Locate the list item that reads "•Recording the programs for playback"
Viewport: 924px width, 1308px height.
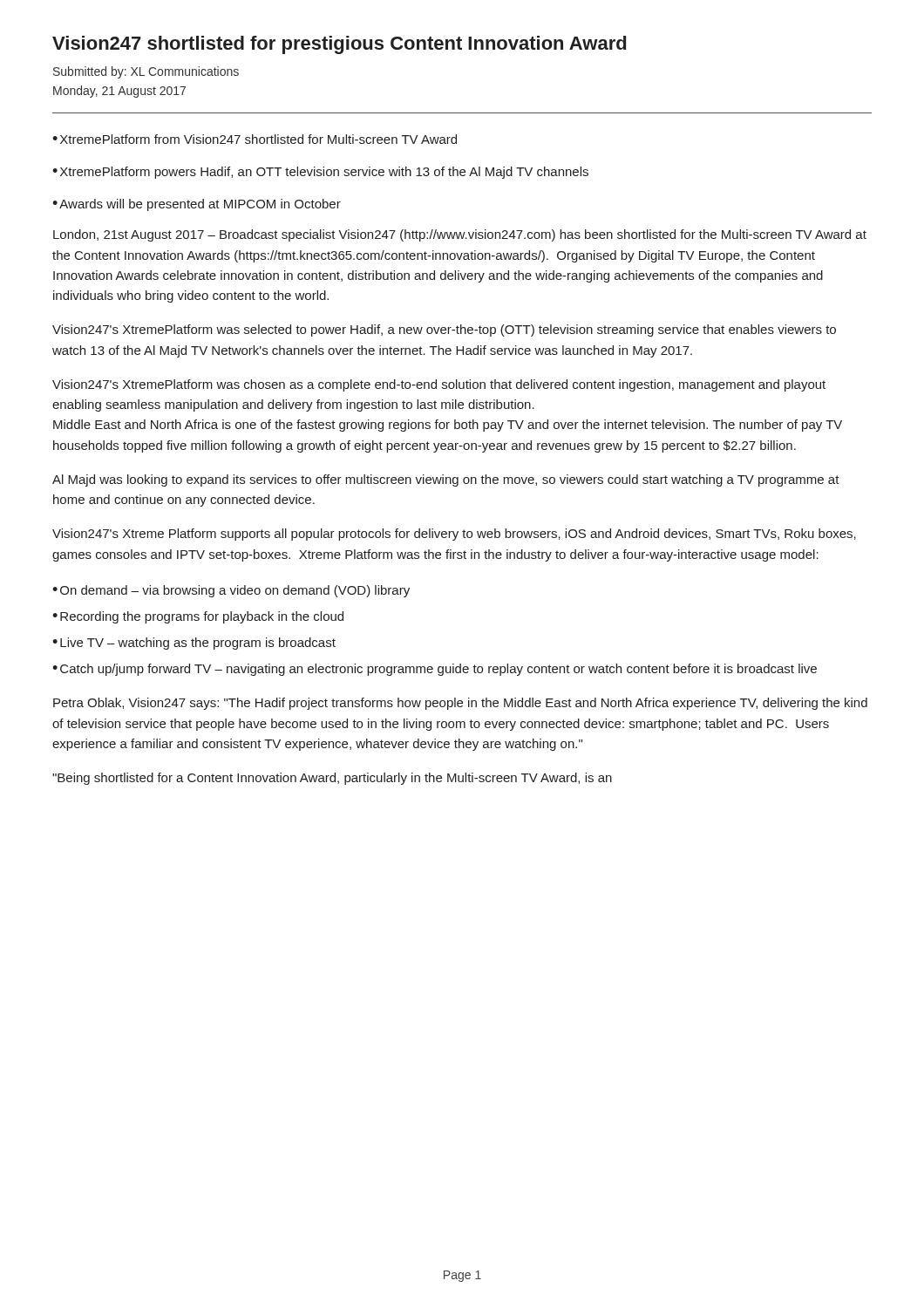pos(198,615)
